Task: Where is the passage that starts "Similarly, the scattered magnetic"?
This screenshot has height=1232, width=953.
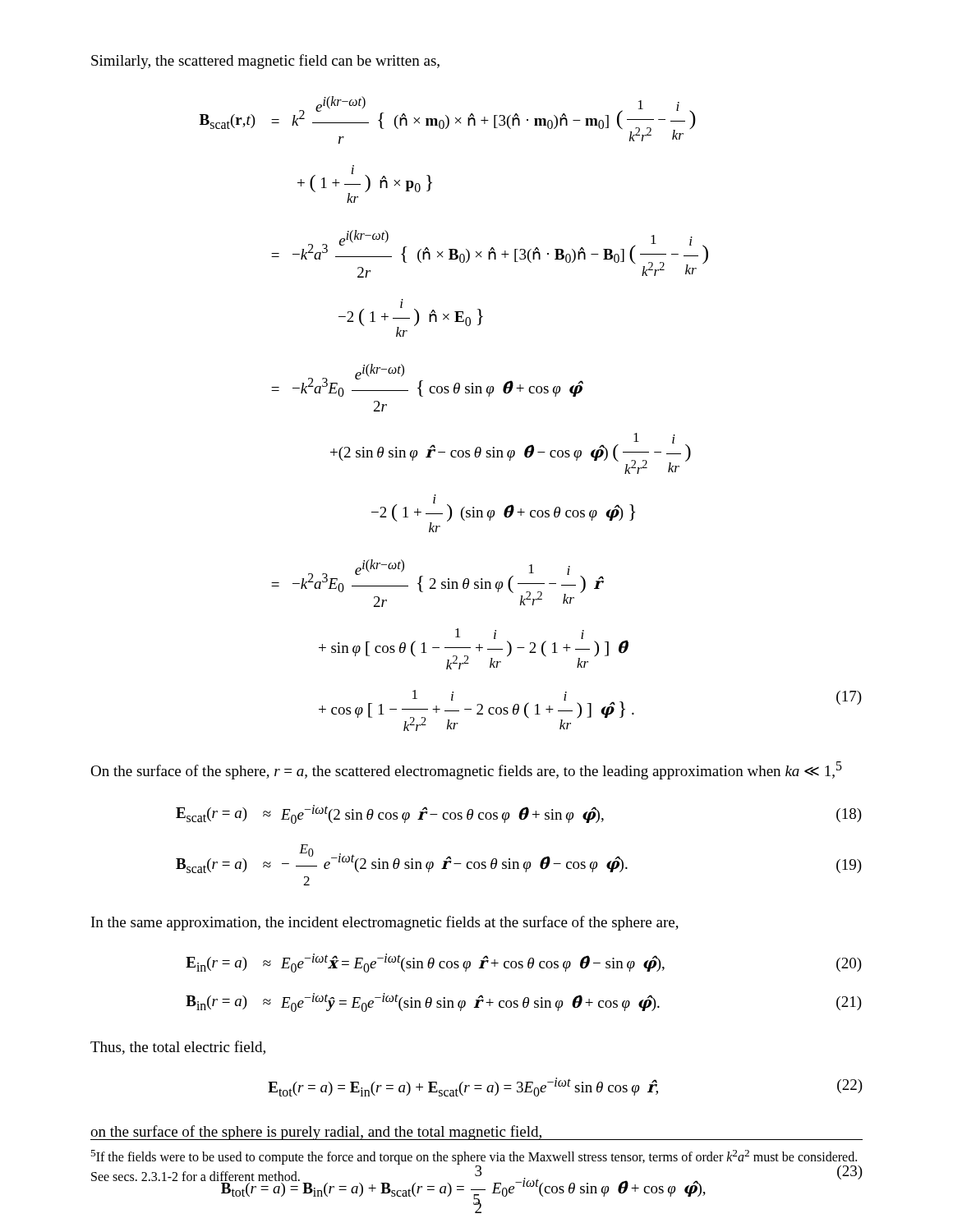Action: point(265,60)
